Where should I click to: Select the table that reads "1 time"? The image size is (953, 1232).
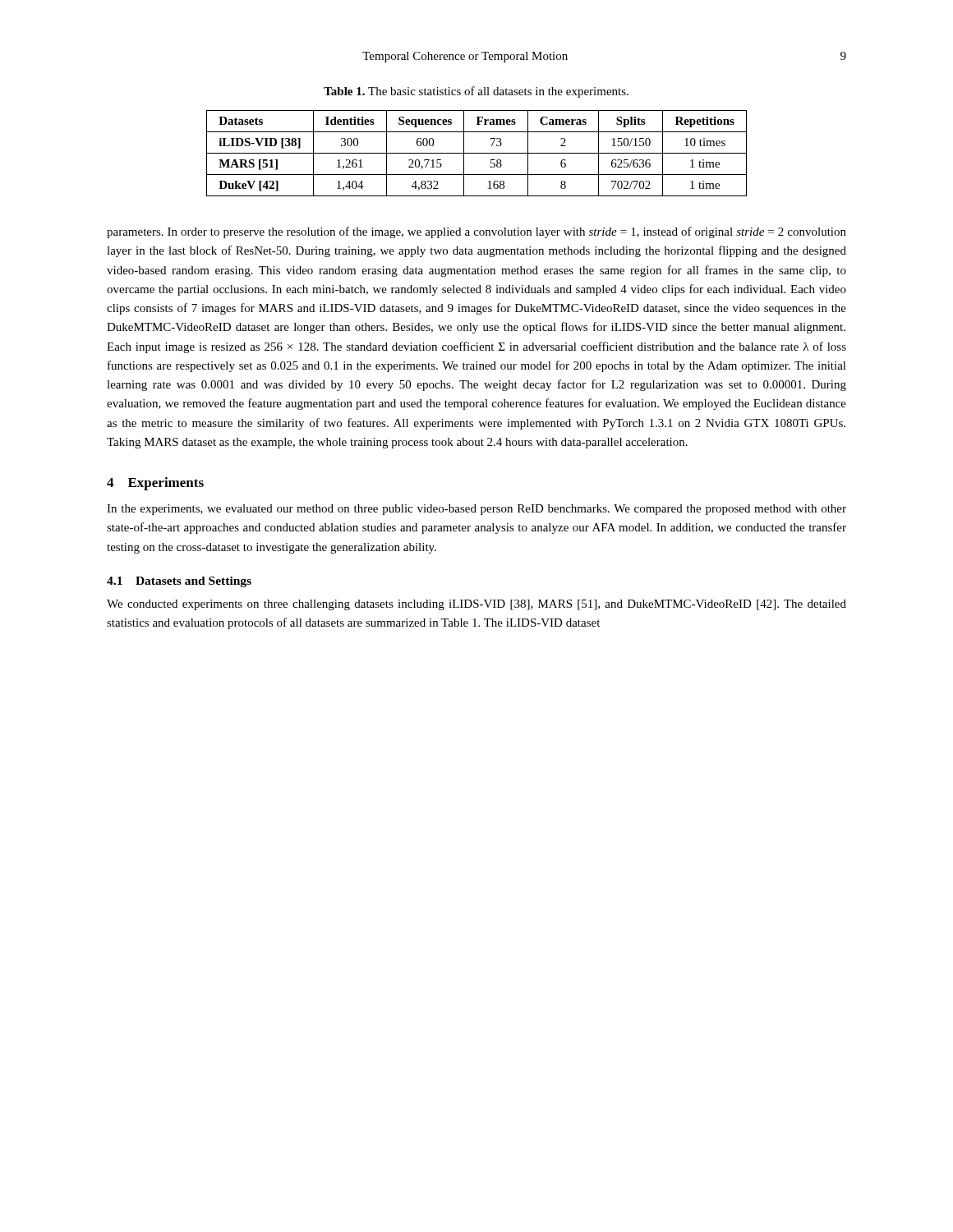pos(476,153)
